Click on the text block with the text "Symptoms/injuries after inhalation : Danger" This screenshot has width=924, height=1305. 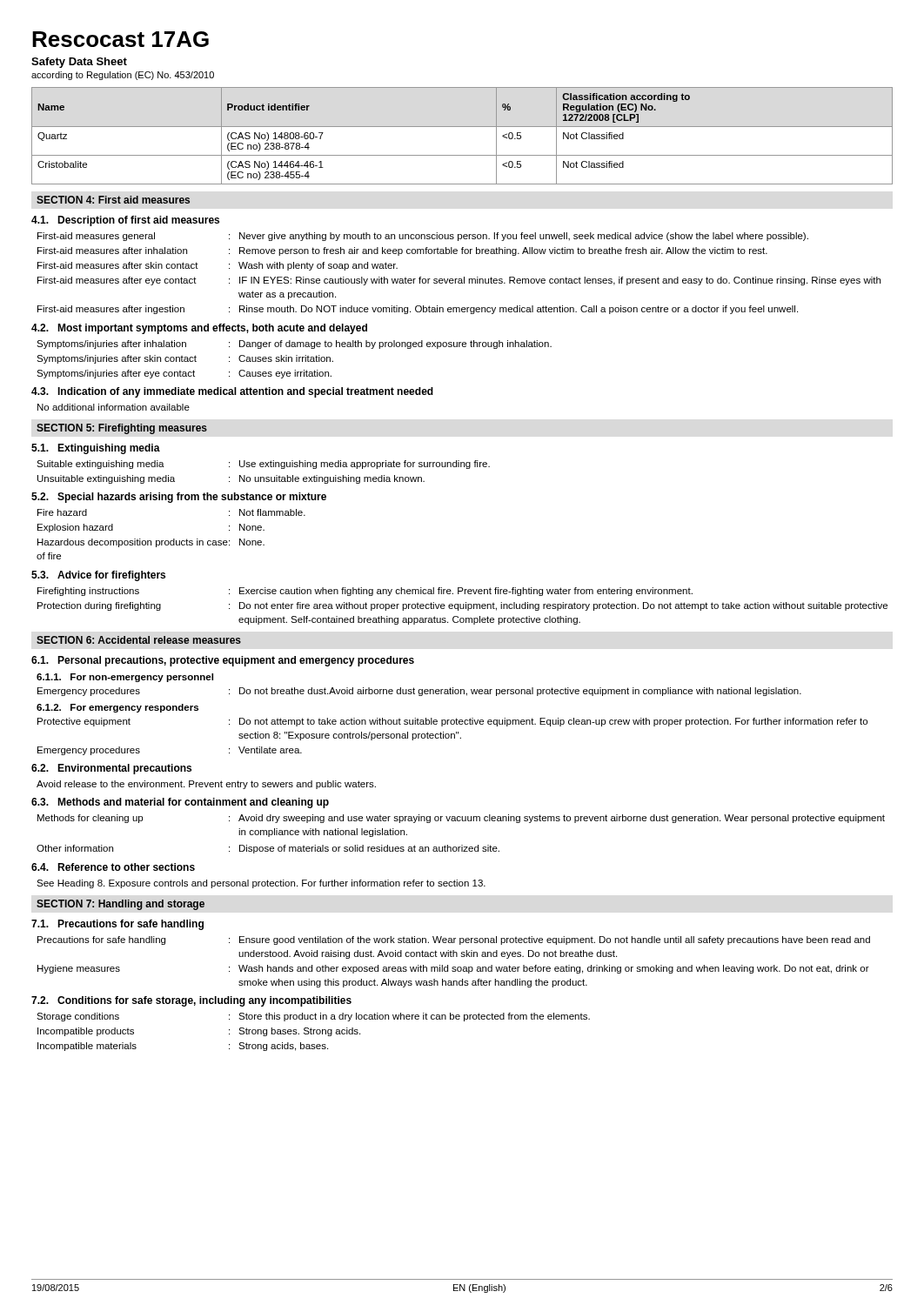462,358
